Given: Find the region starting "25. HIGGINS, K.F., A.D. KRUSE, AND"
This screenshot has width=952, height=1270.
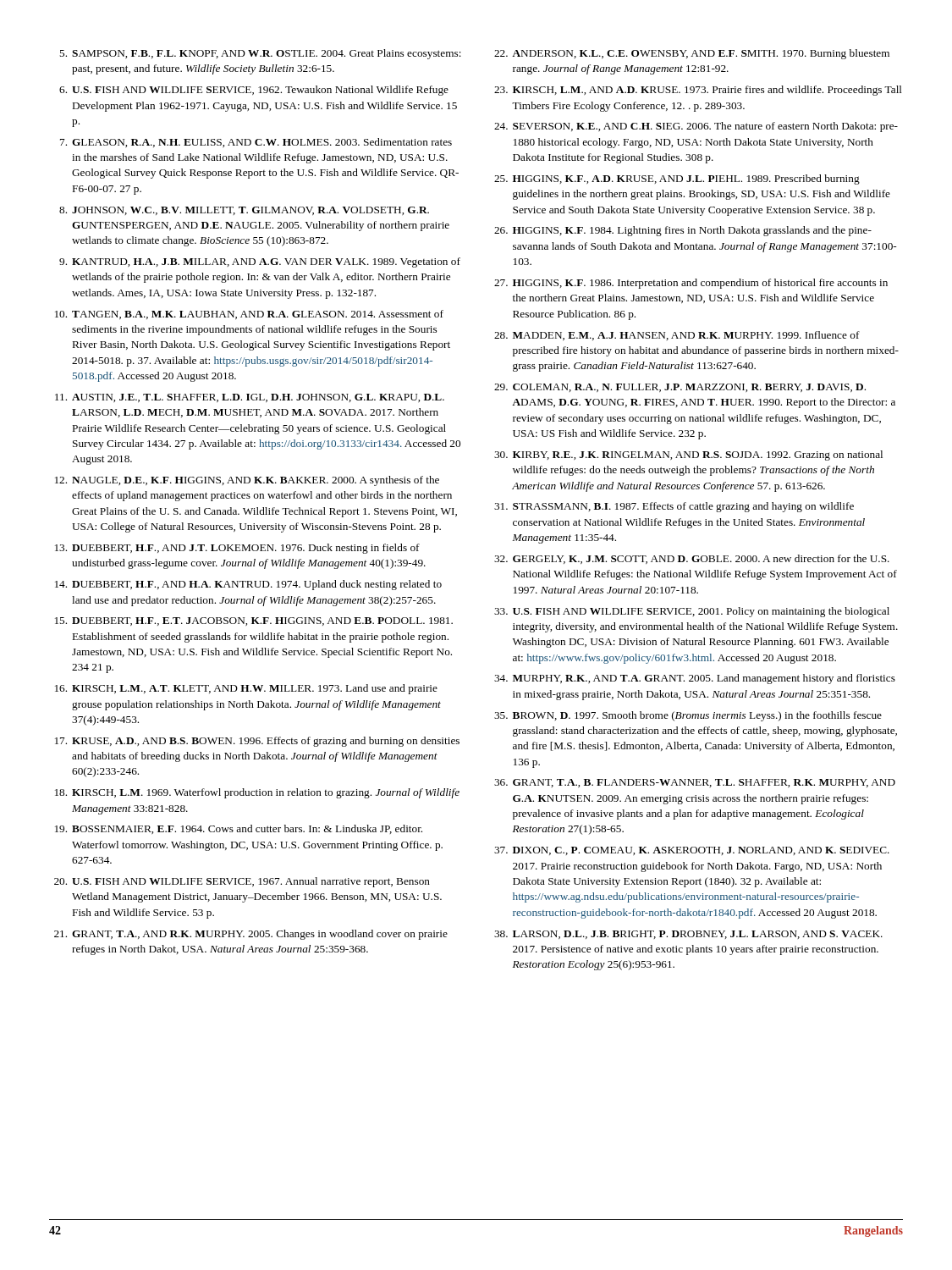Looking at the screenshot, I should [x=696, y=194].
